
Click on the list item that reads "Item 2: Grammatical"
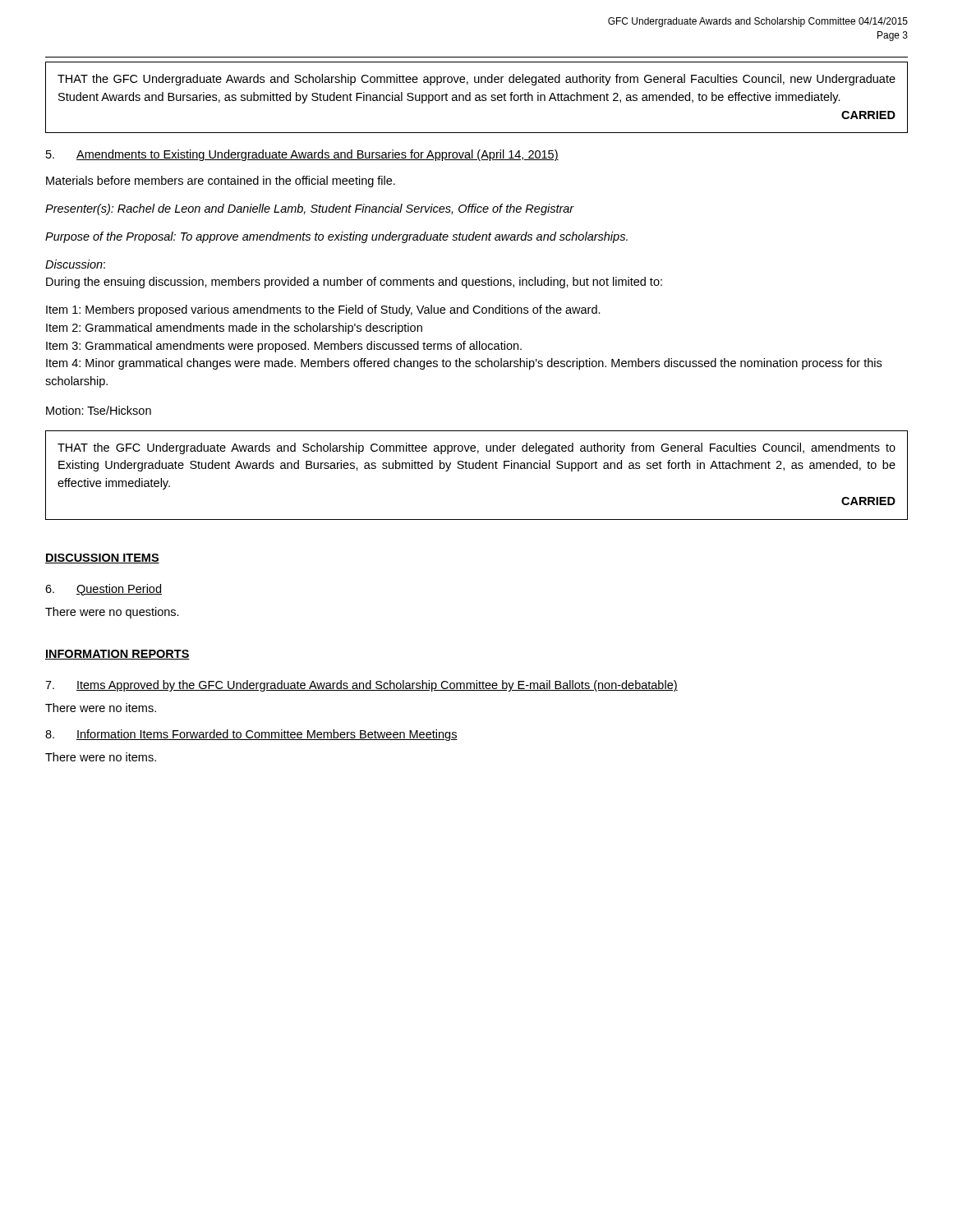coord(234,328)
